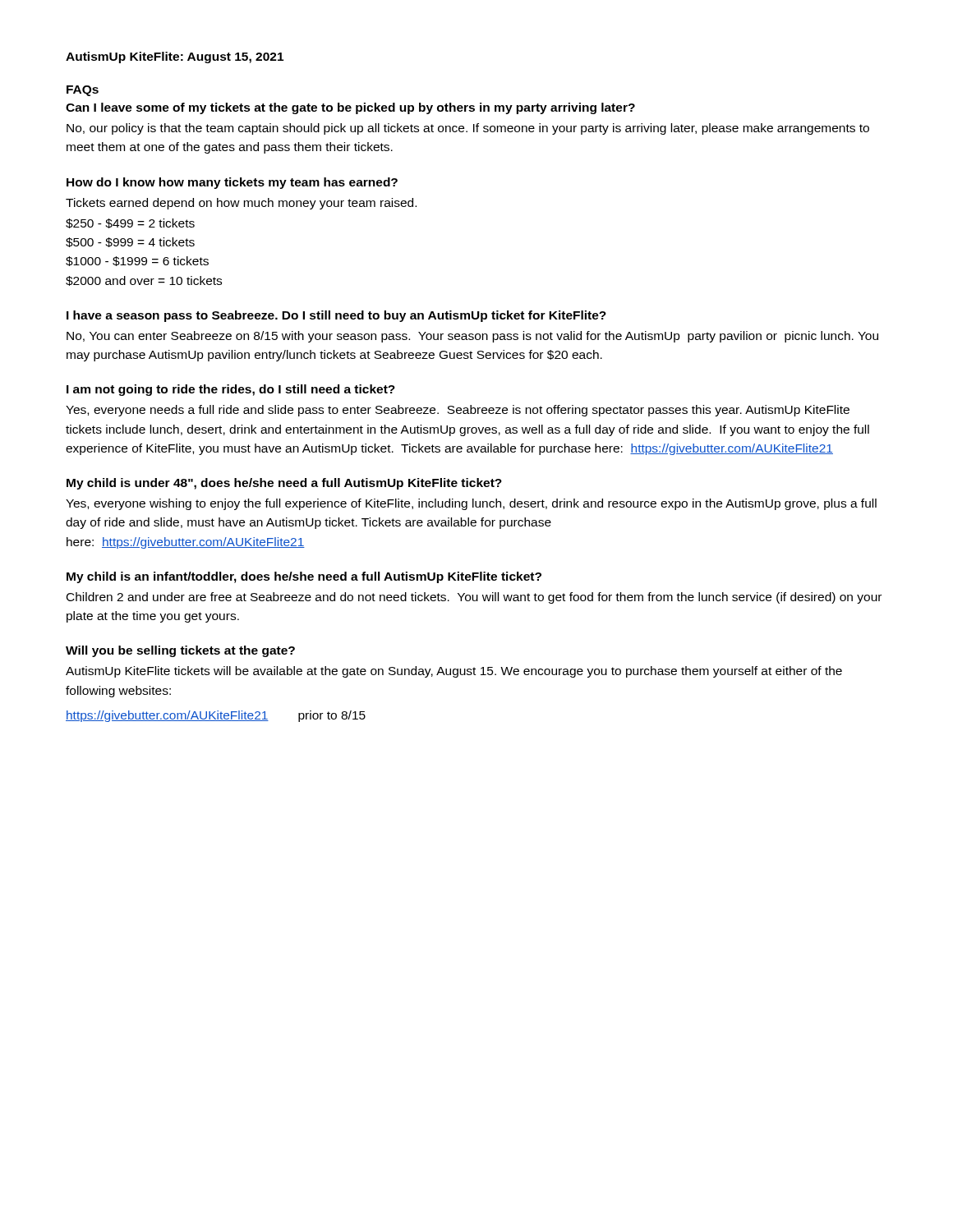953x1232 pixels.
Task: Click the passage that begins "Children 2 and under are free at"
Action: pos(474,606)
